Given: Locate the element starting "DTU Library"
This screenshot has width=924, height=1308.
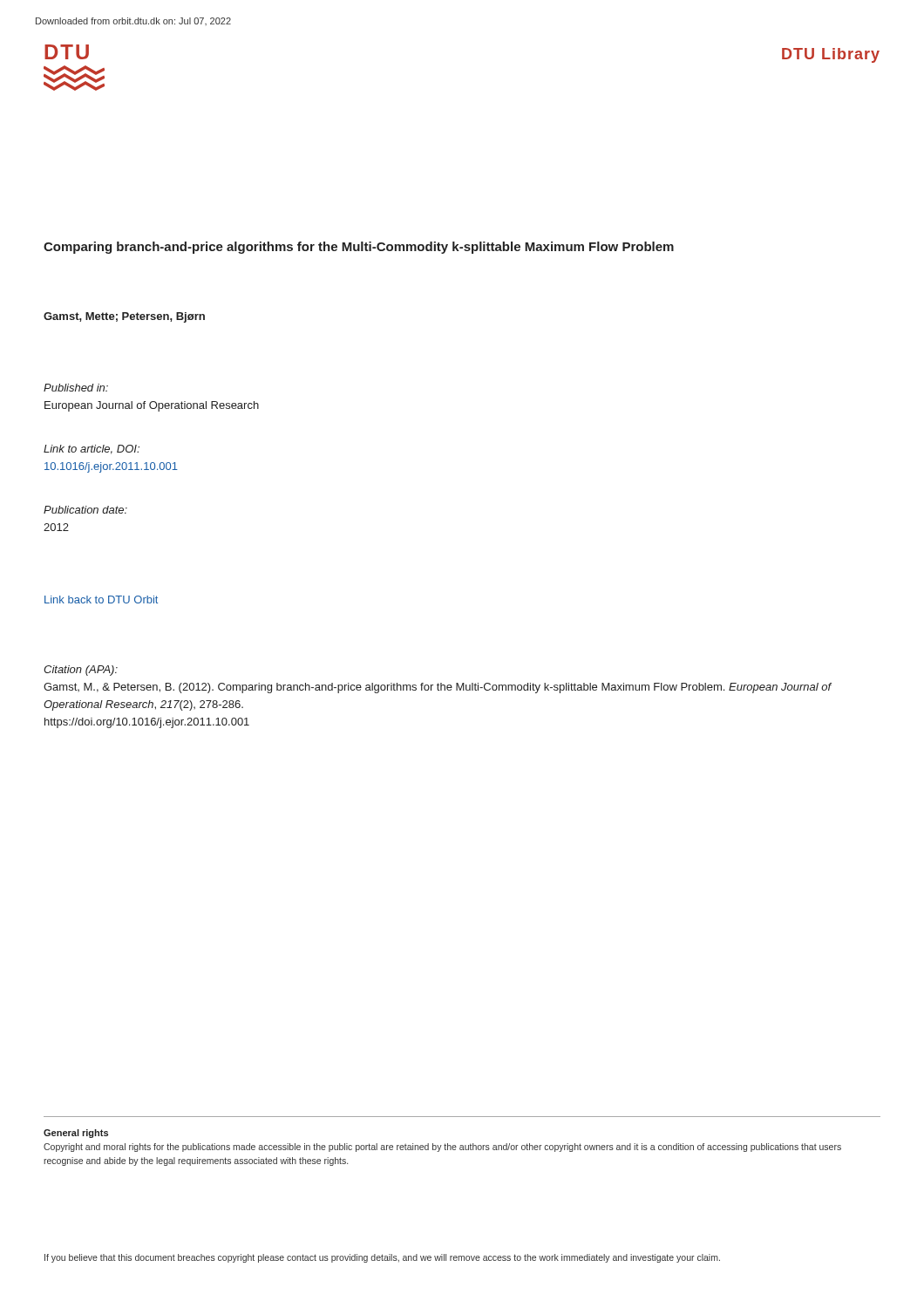Looking at the screenshot, I should point(831,54).
